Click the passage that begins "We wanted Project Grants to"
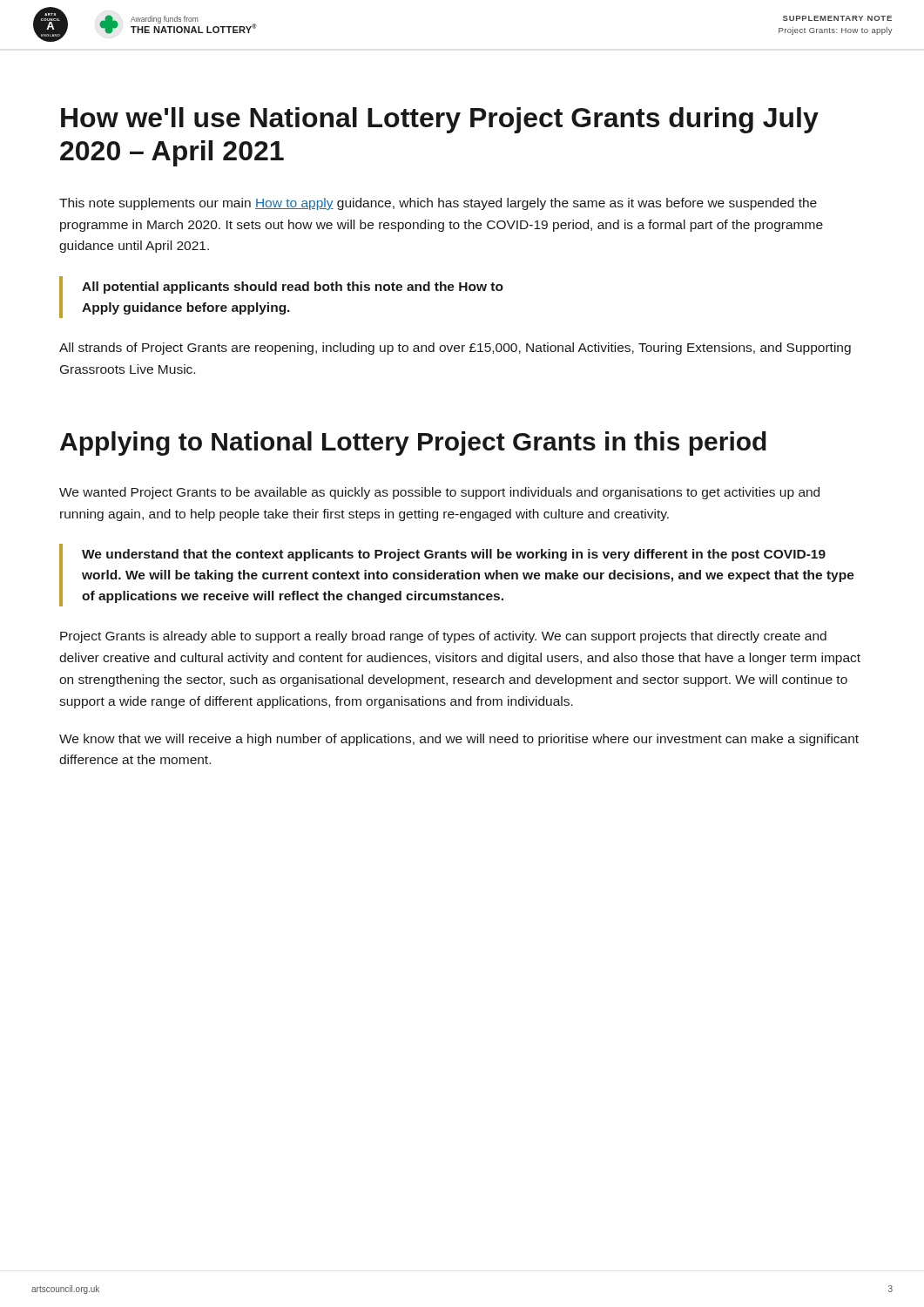 440,502
